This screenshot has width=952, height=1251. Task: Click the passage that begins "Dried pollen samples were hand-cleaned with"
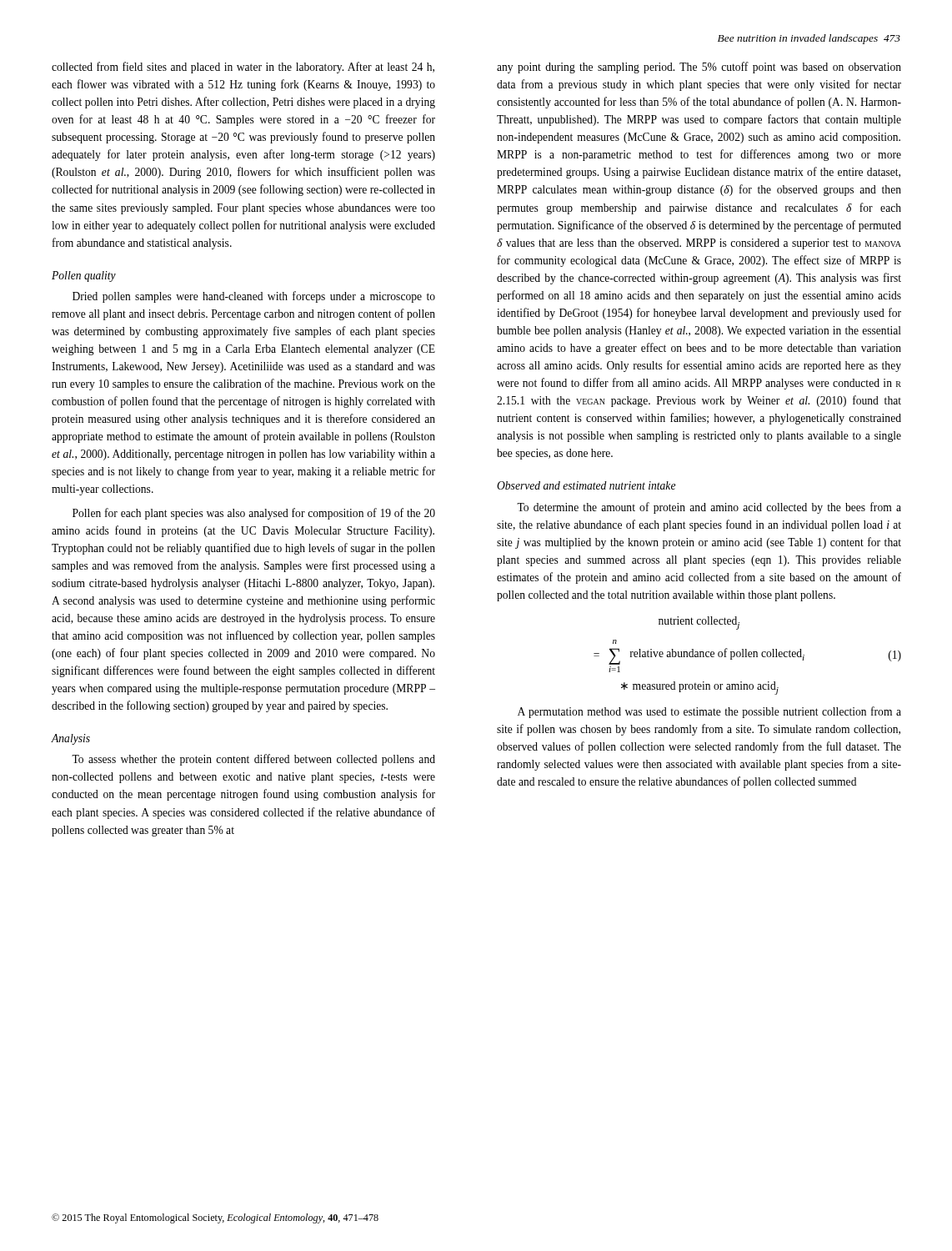pyautogui.click(x=243, y=393)
